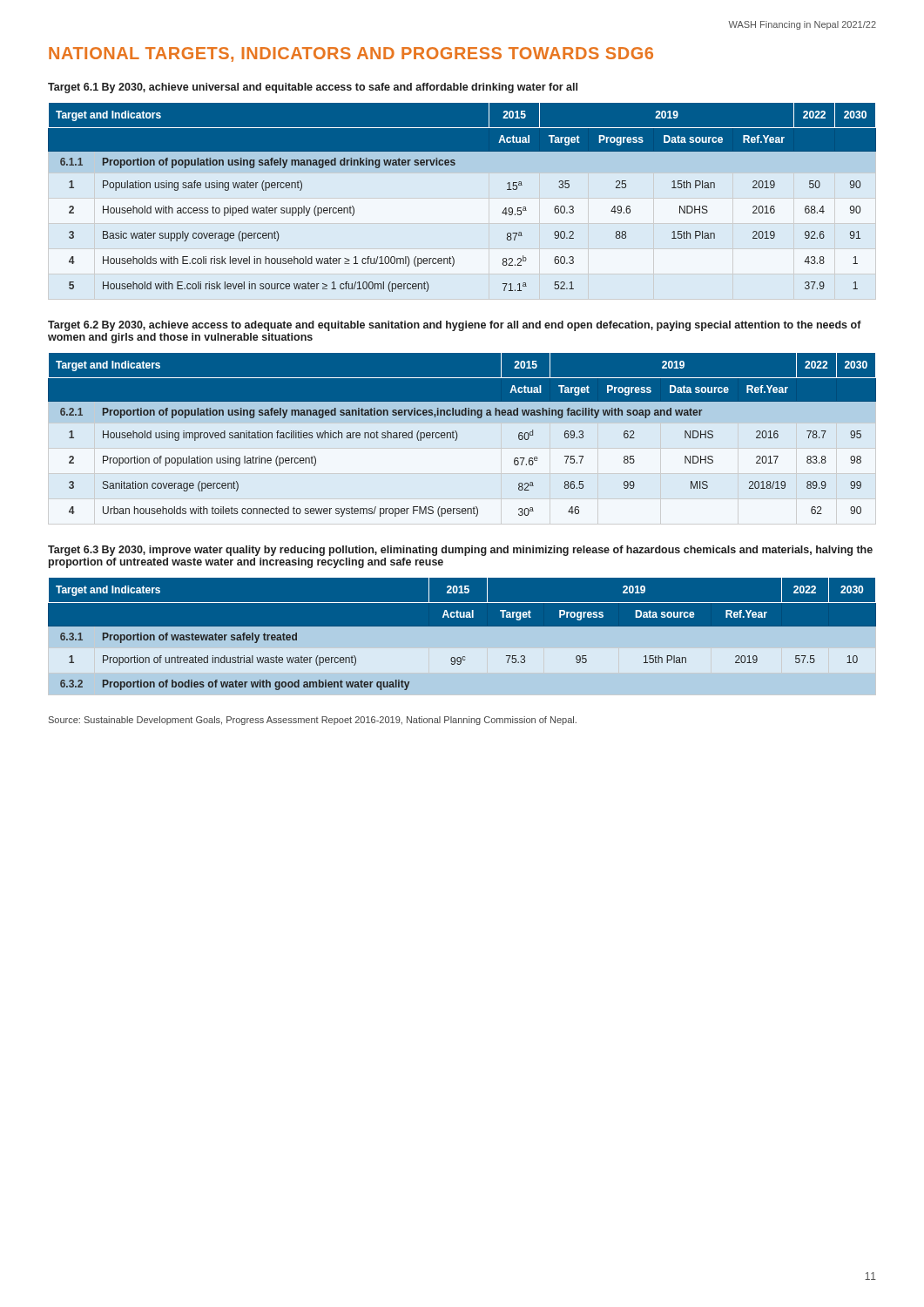This screenshot has height=1307, width=924.
Task: Click on the table containing "99 c"
Action: click(462, 636)
